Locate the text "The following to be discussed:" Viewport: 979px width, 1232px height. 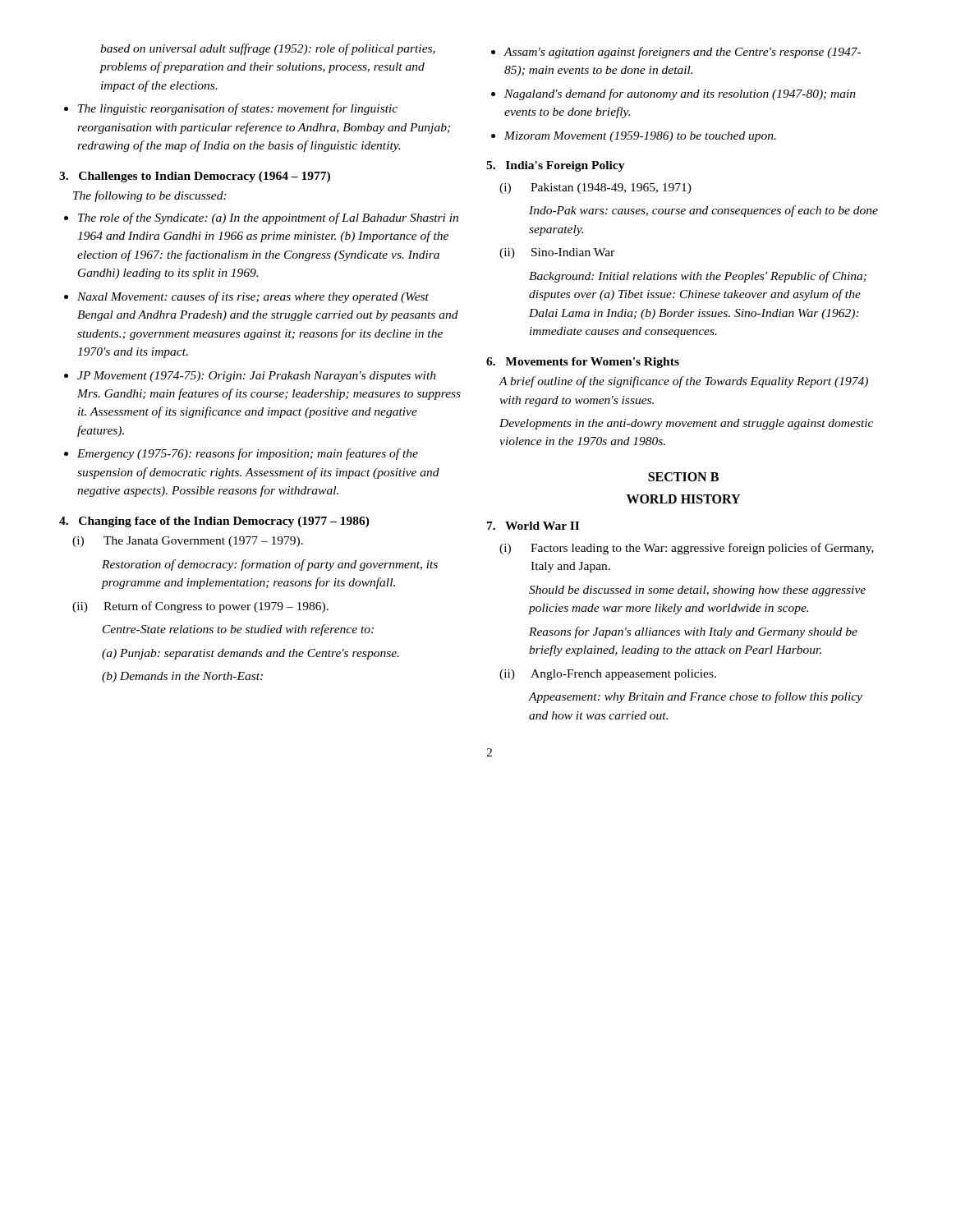150,196
